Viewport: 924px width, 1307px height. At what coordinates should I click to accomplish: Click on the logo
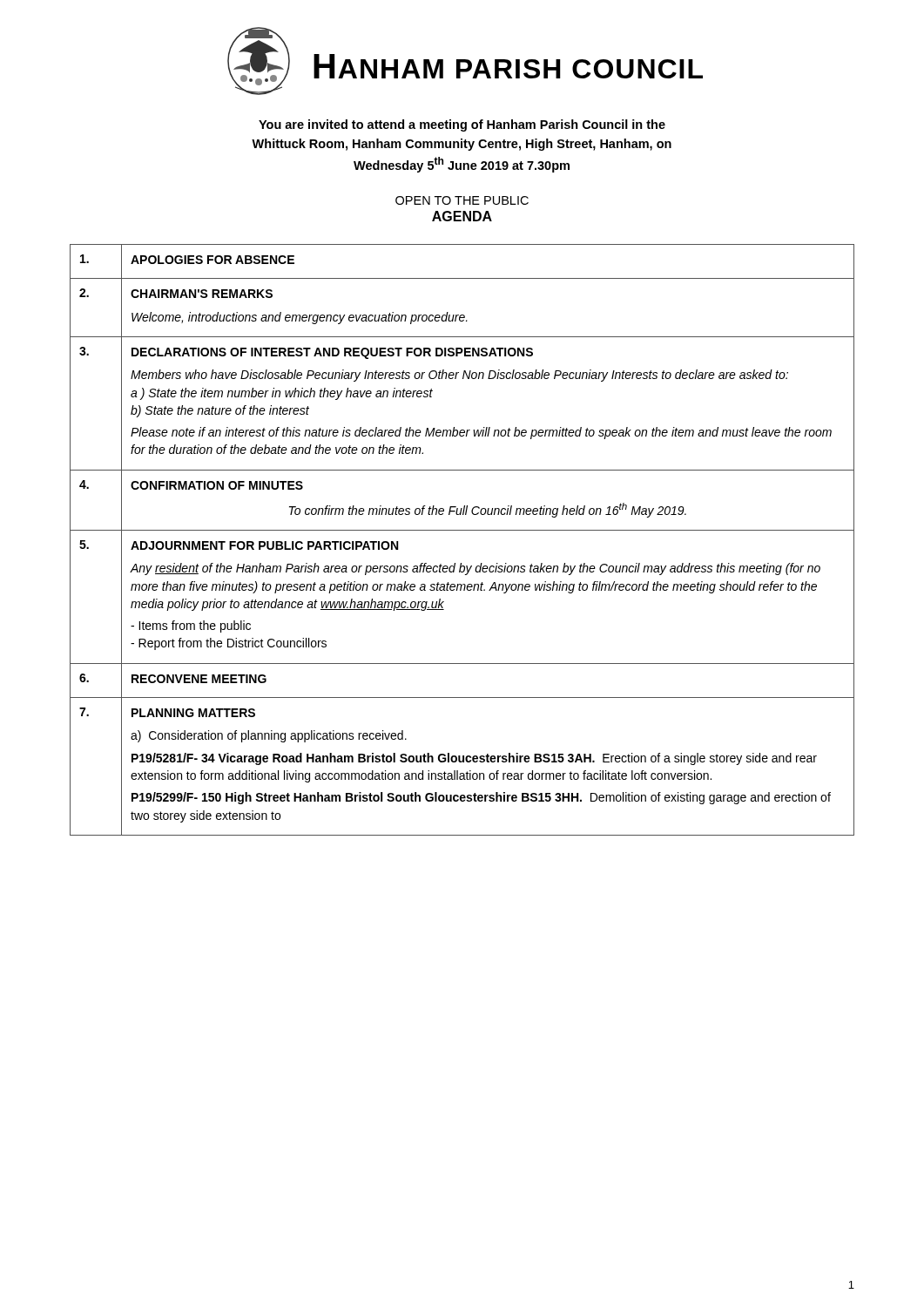click(x=259, y=67)
